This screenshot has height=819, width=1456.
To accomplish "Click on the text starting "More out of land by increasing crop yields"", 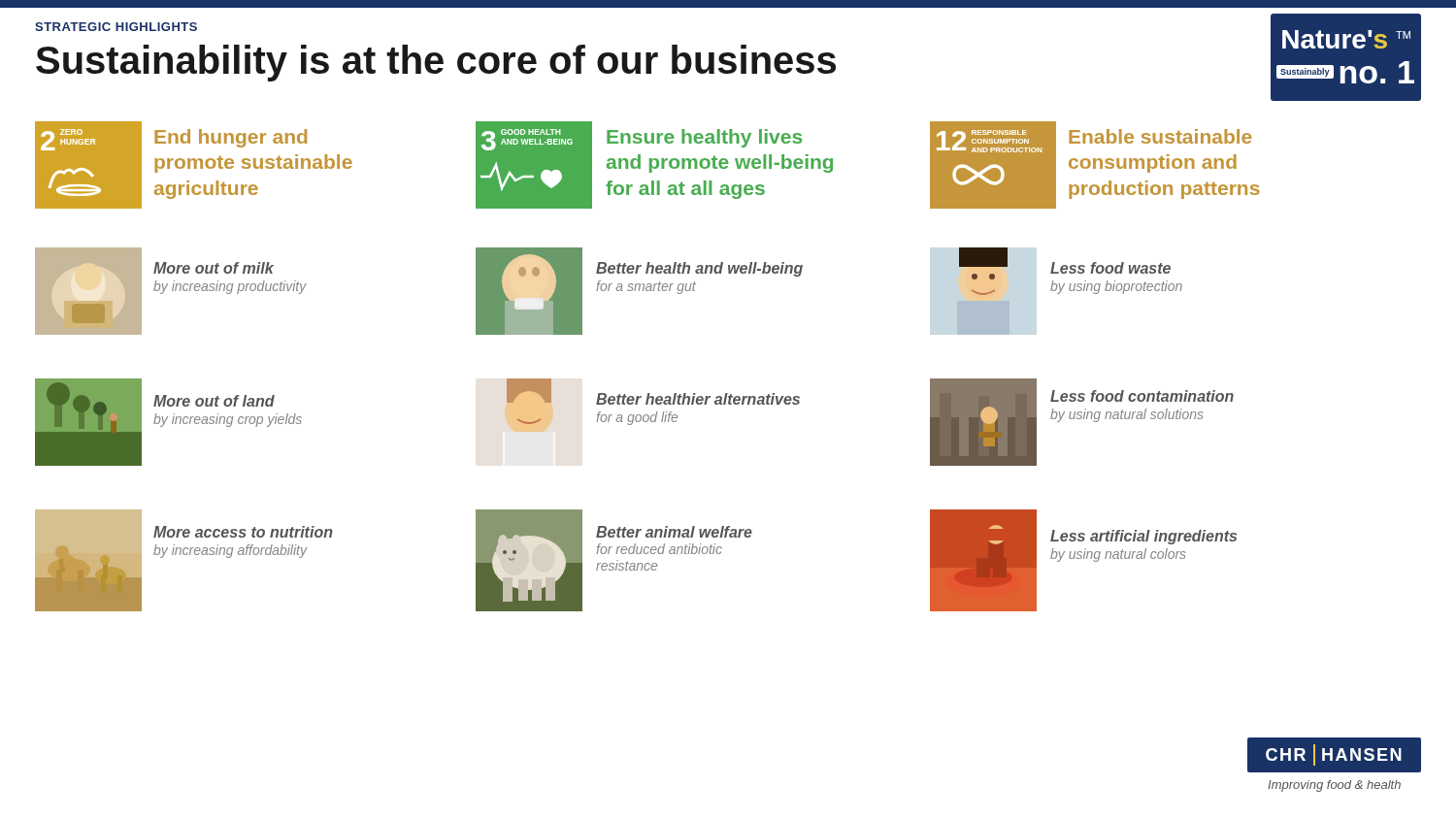I will 294,410.
